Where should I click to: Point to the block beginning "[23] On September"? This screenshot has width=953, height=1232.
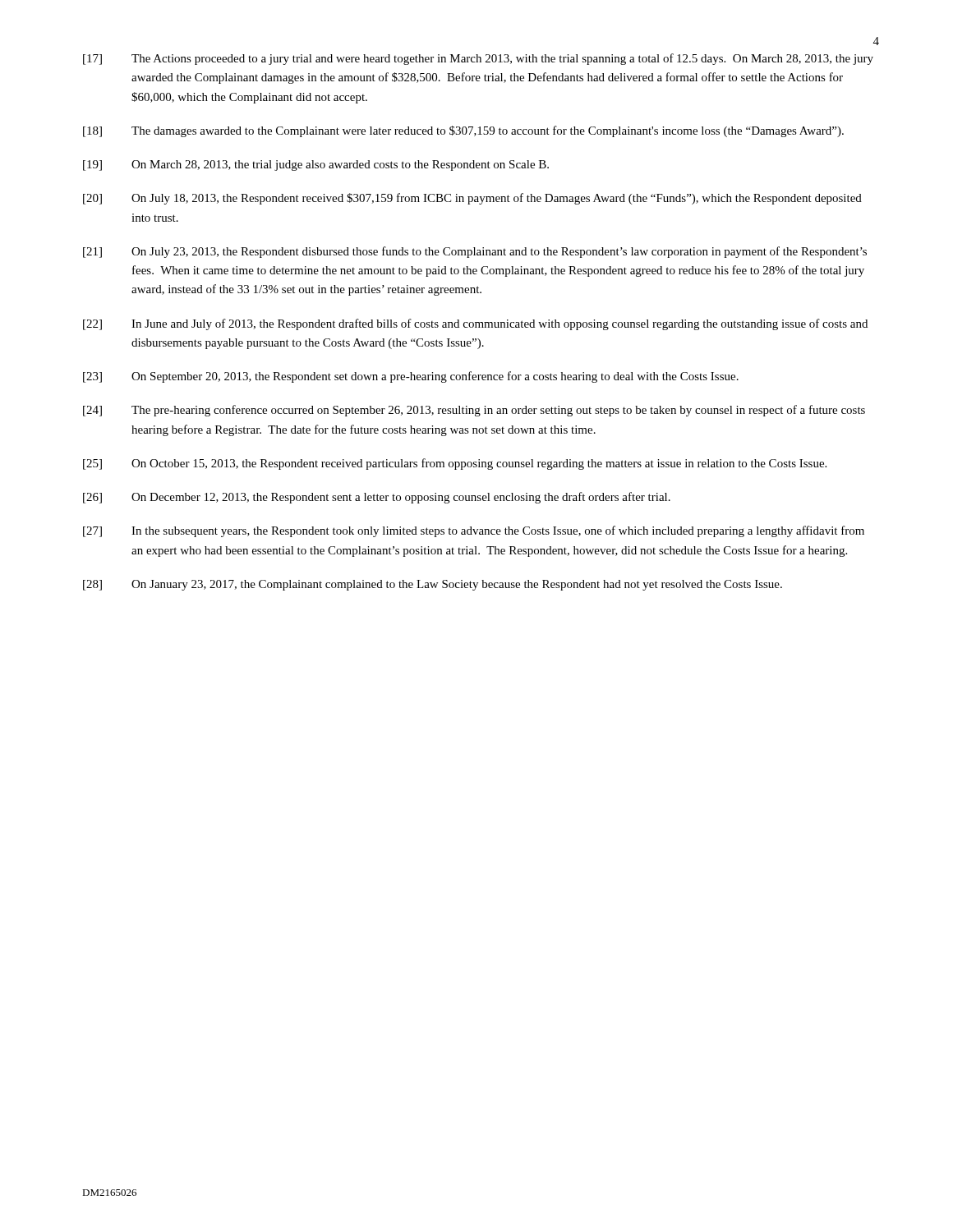(481, 377)
